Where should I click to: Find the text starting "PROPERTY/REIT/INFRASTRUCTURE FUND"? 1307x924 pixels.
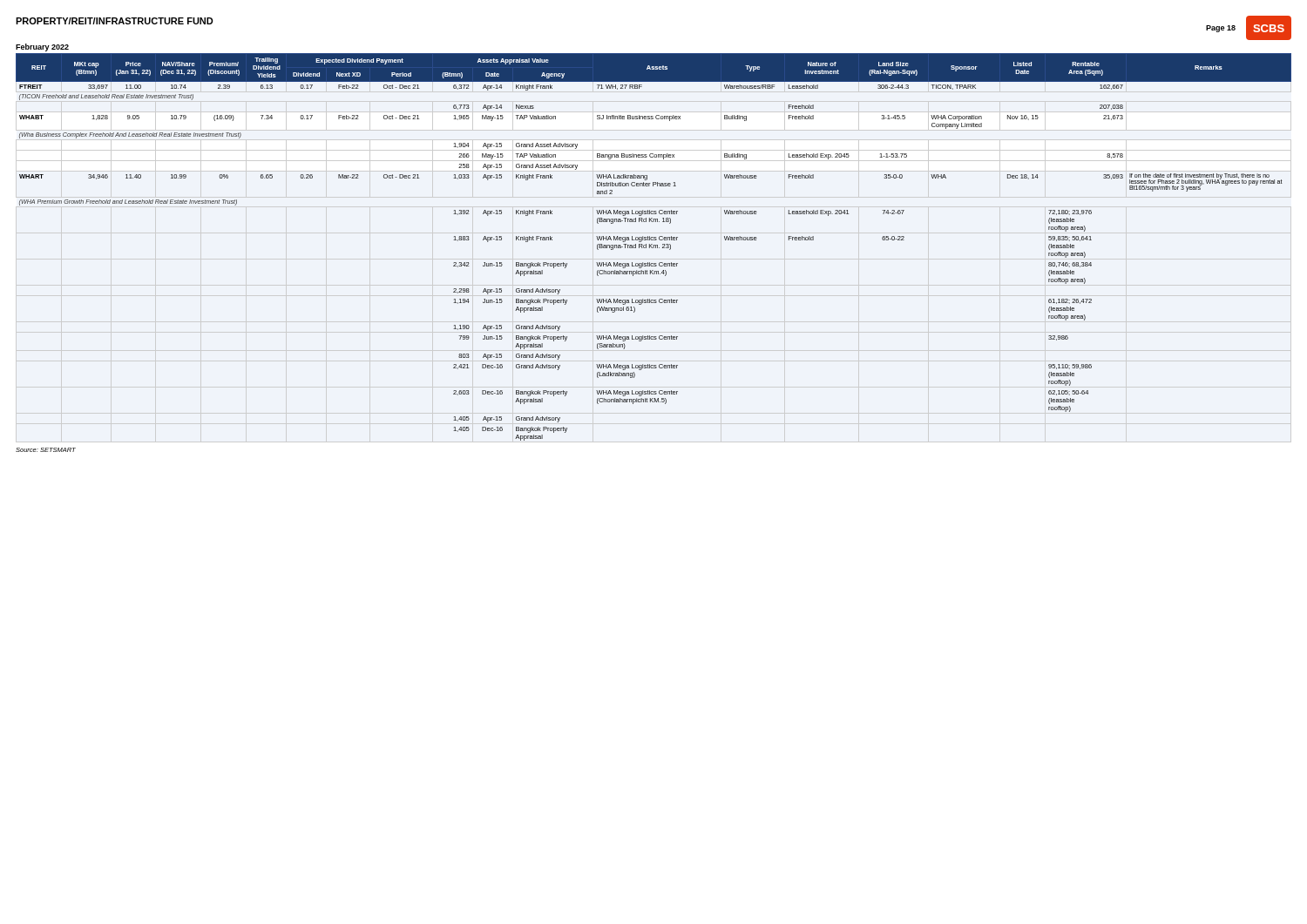[x=114, y=21]
